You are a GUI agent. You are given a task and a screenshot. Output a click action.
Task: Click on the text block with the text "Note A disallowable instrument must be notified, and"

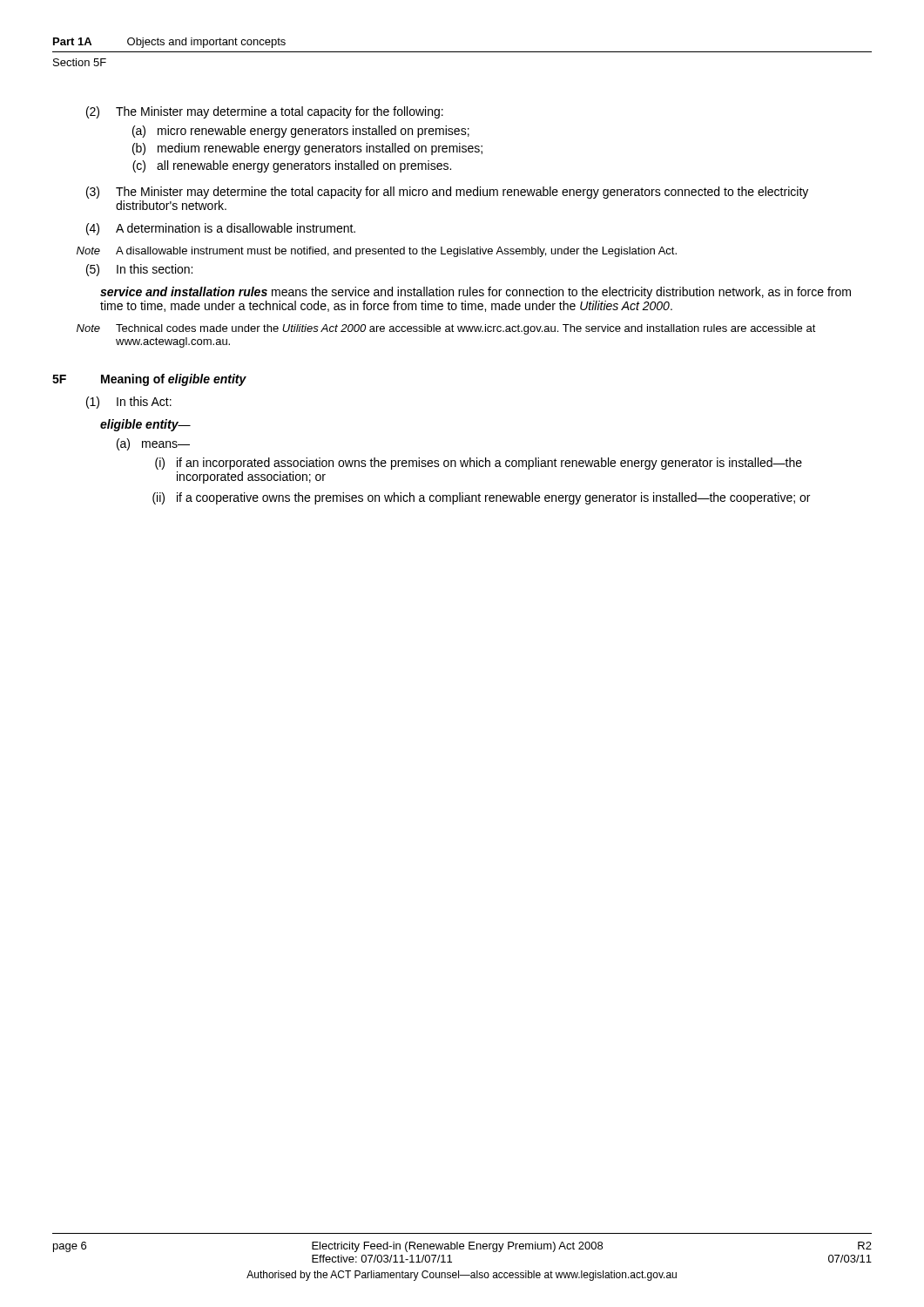click(462, 251)
